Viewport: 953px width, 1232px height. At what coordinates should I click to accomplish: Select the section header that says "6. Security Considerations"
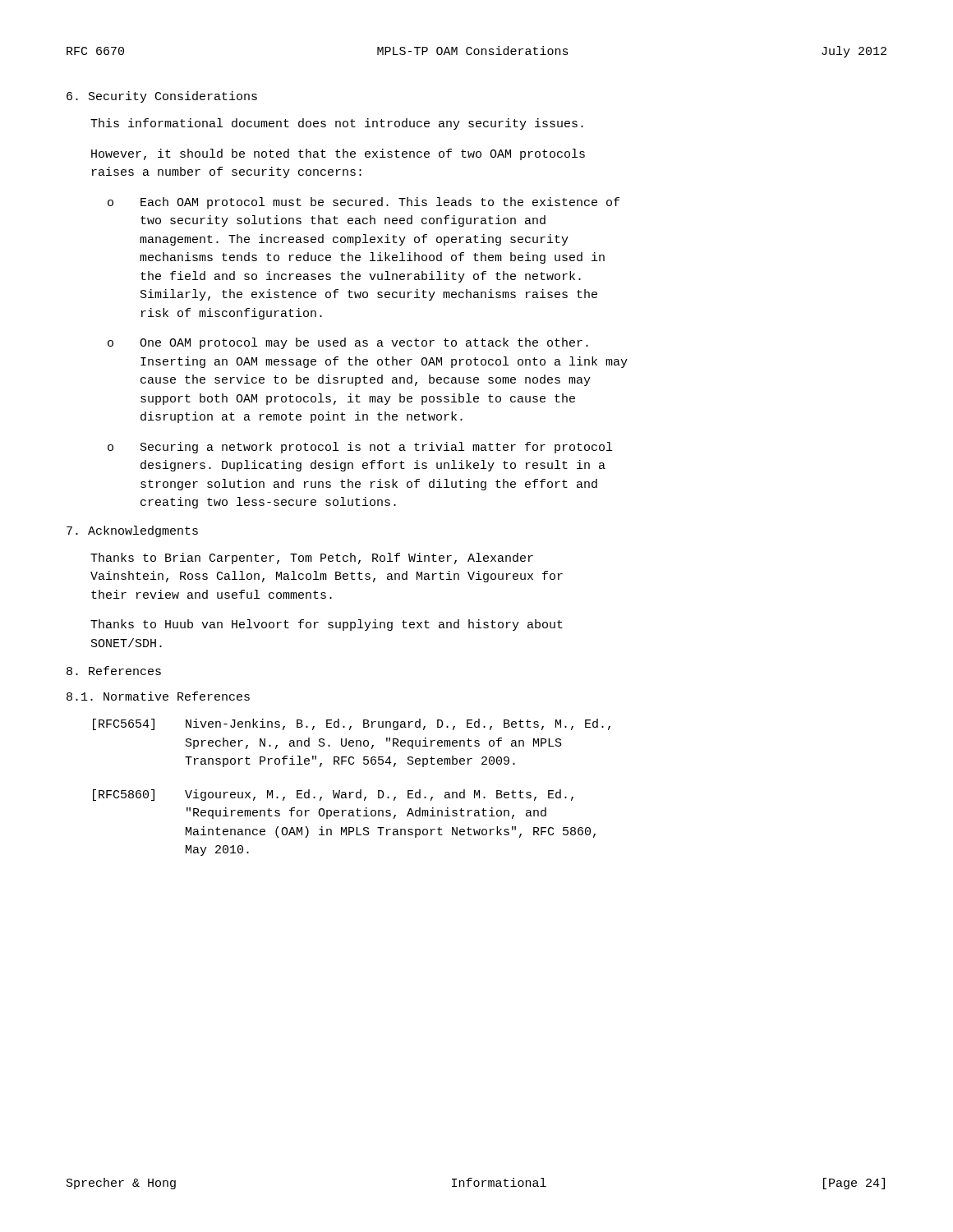coord(162,97)
